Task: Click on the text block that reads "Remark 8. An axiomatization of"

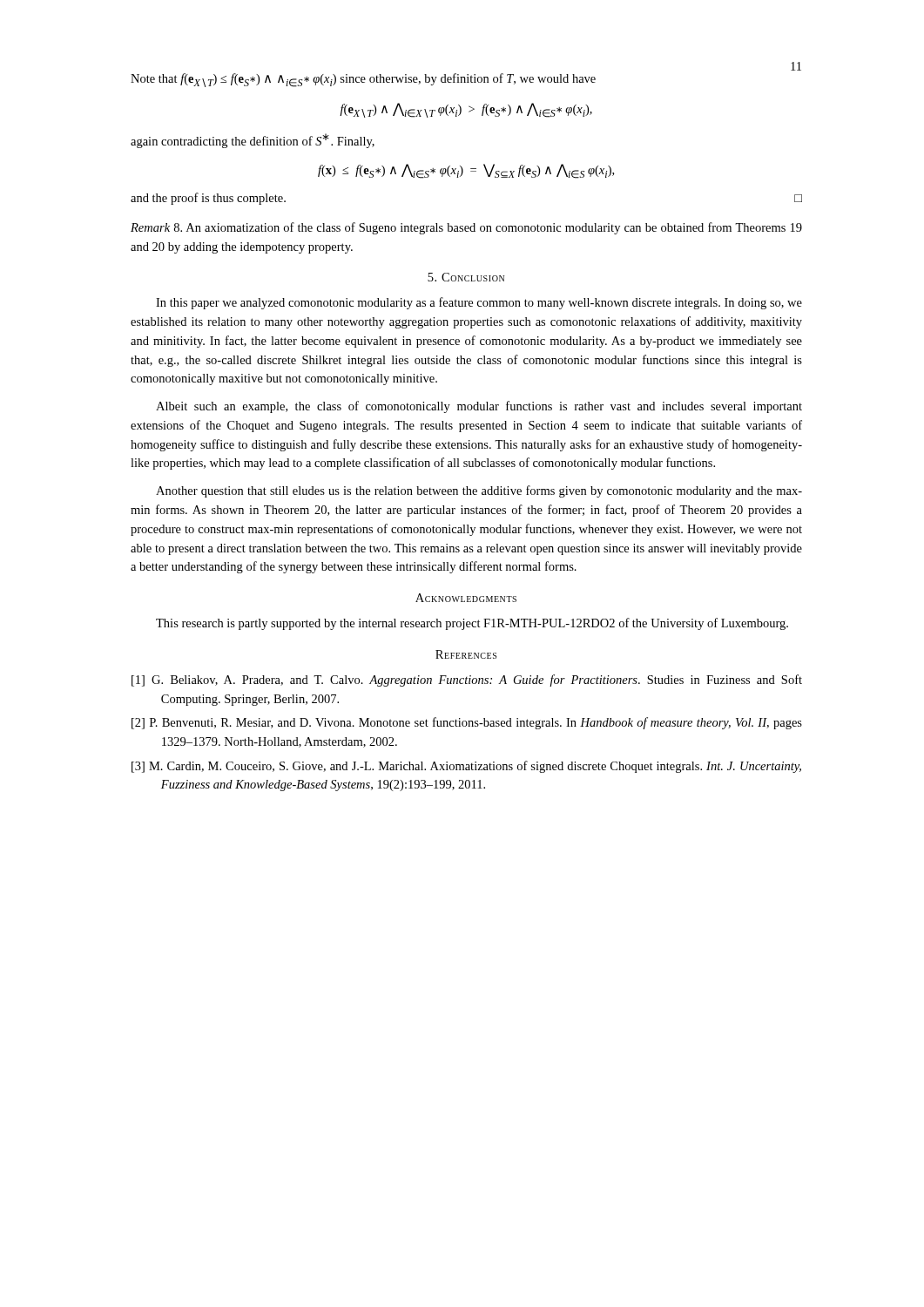Action: tap(466, 237)
